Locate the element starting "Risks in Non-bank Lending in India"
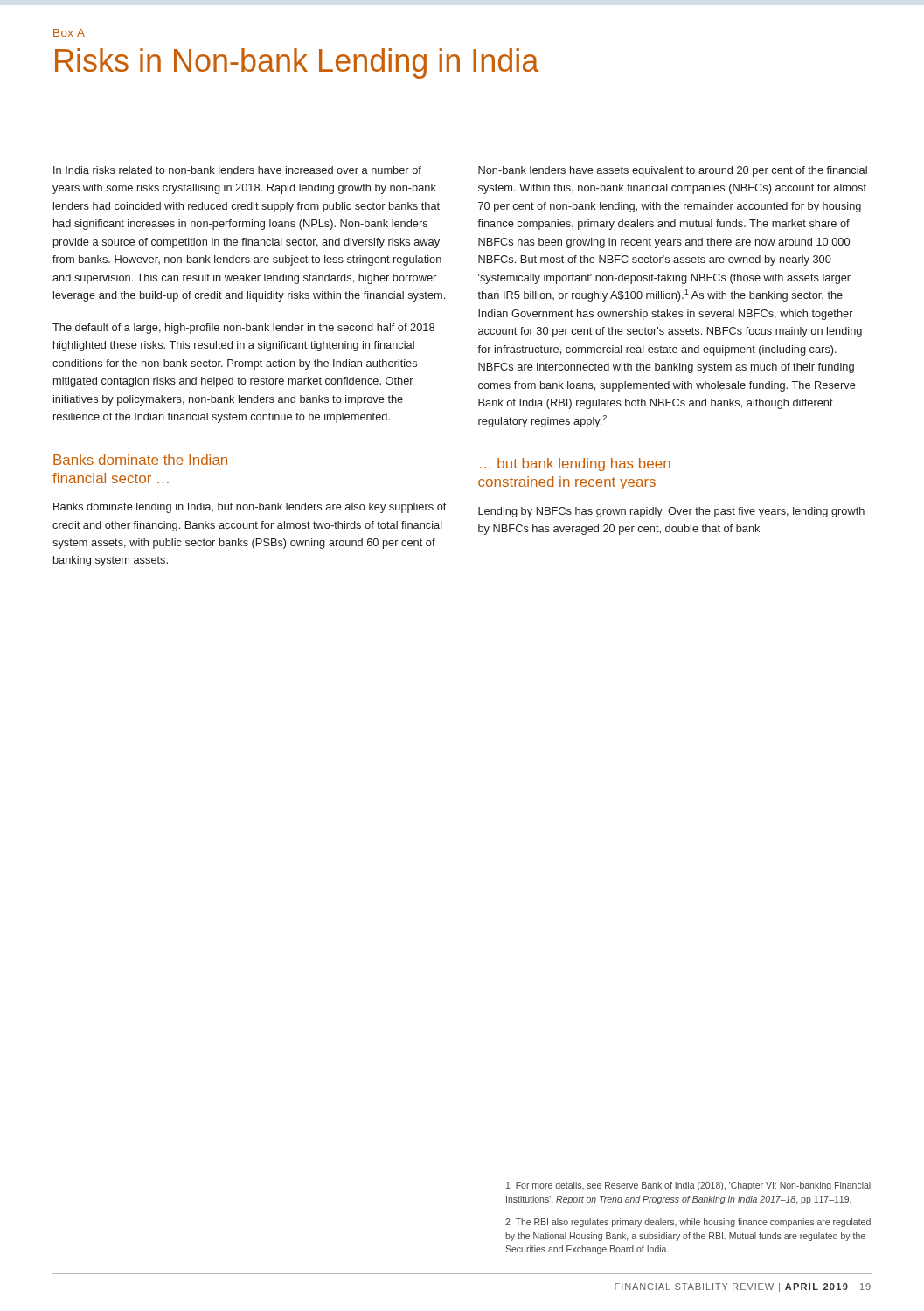The image size is (924, 1311). [x=296, y=61]
